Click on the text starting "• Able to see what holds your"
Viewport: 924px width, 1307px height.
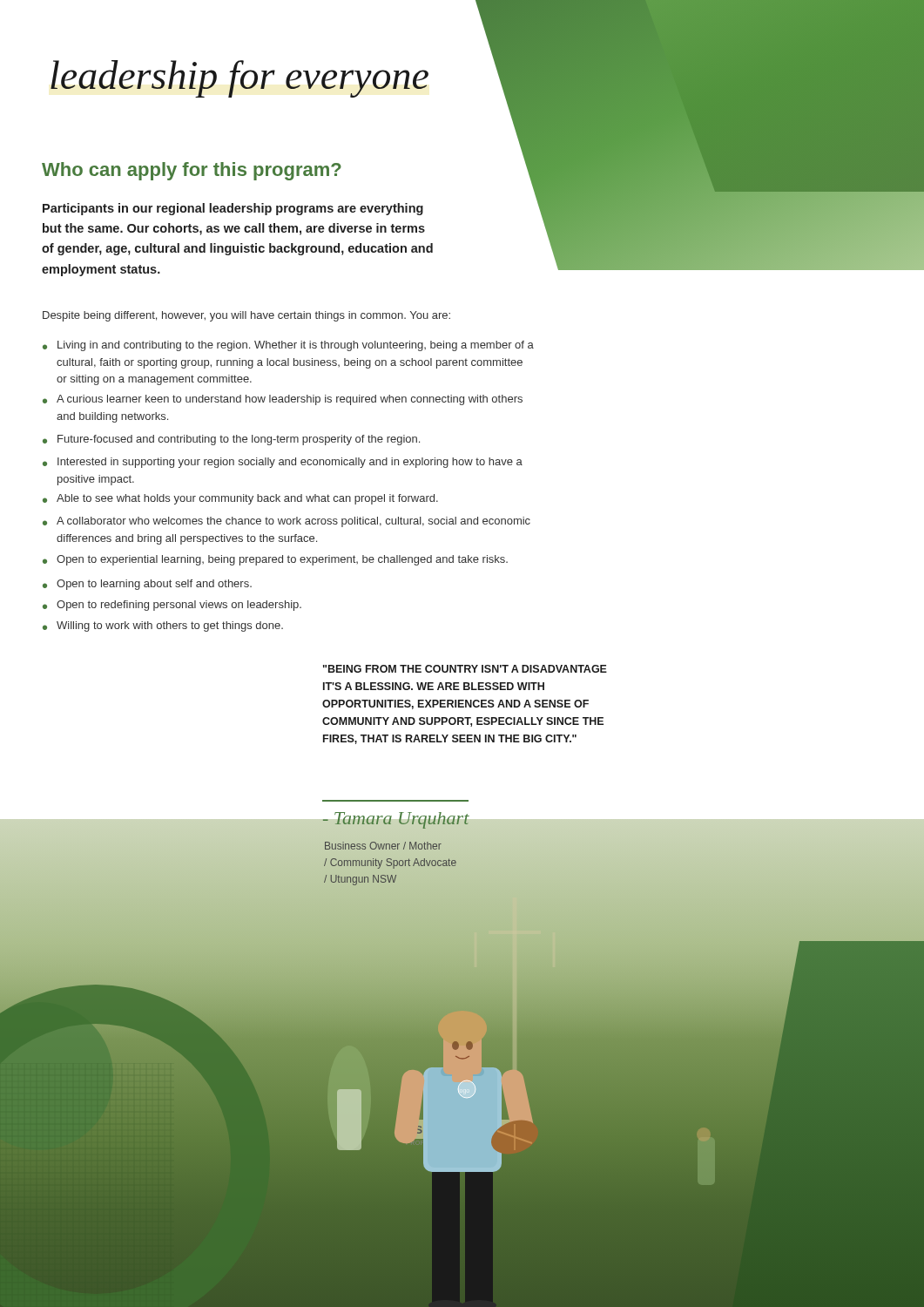(240, 501)
